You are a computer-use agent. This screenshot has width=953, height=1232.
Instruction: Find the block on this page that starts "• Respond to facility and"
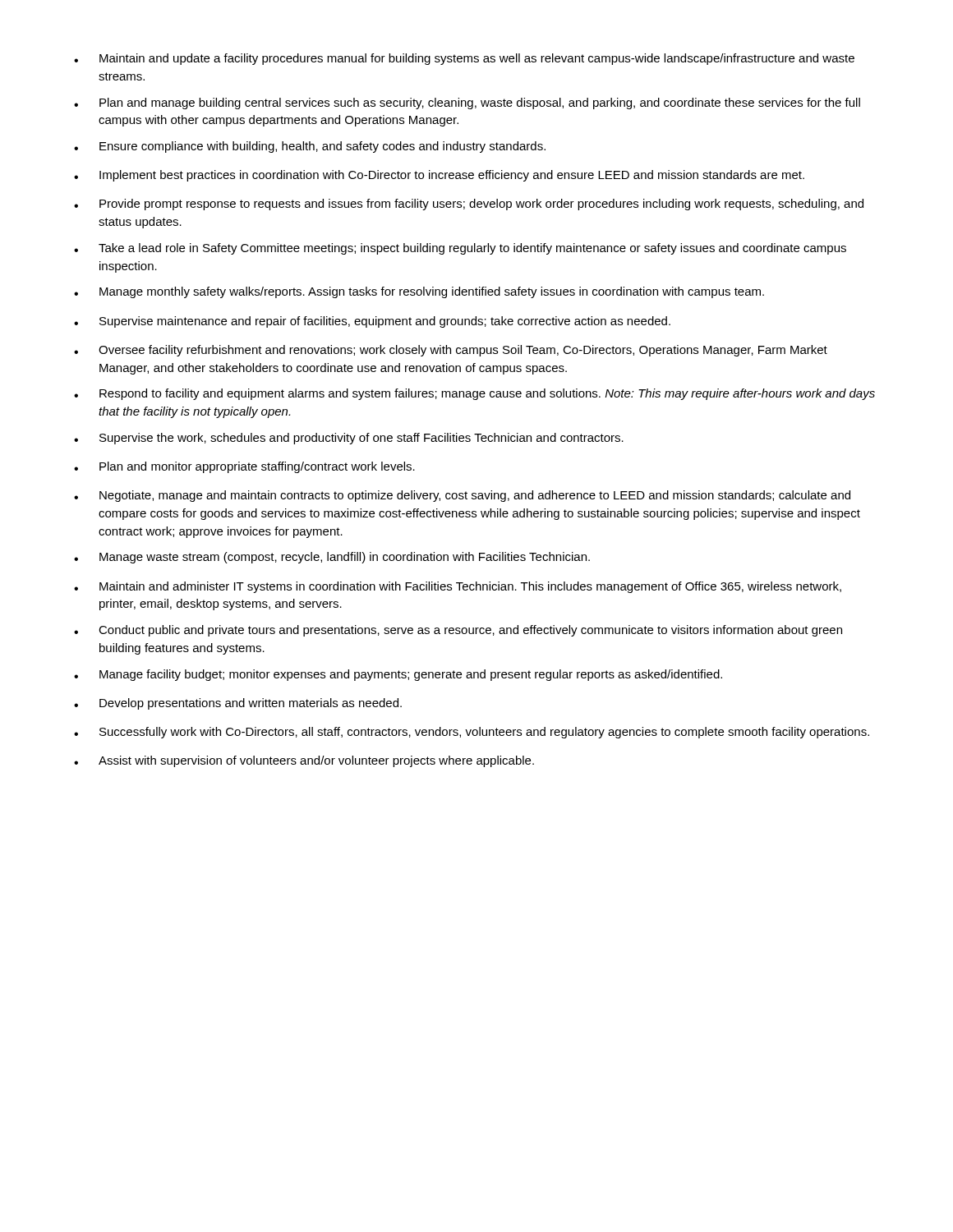coord(476,402)
